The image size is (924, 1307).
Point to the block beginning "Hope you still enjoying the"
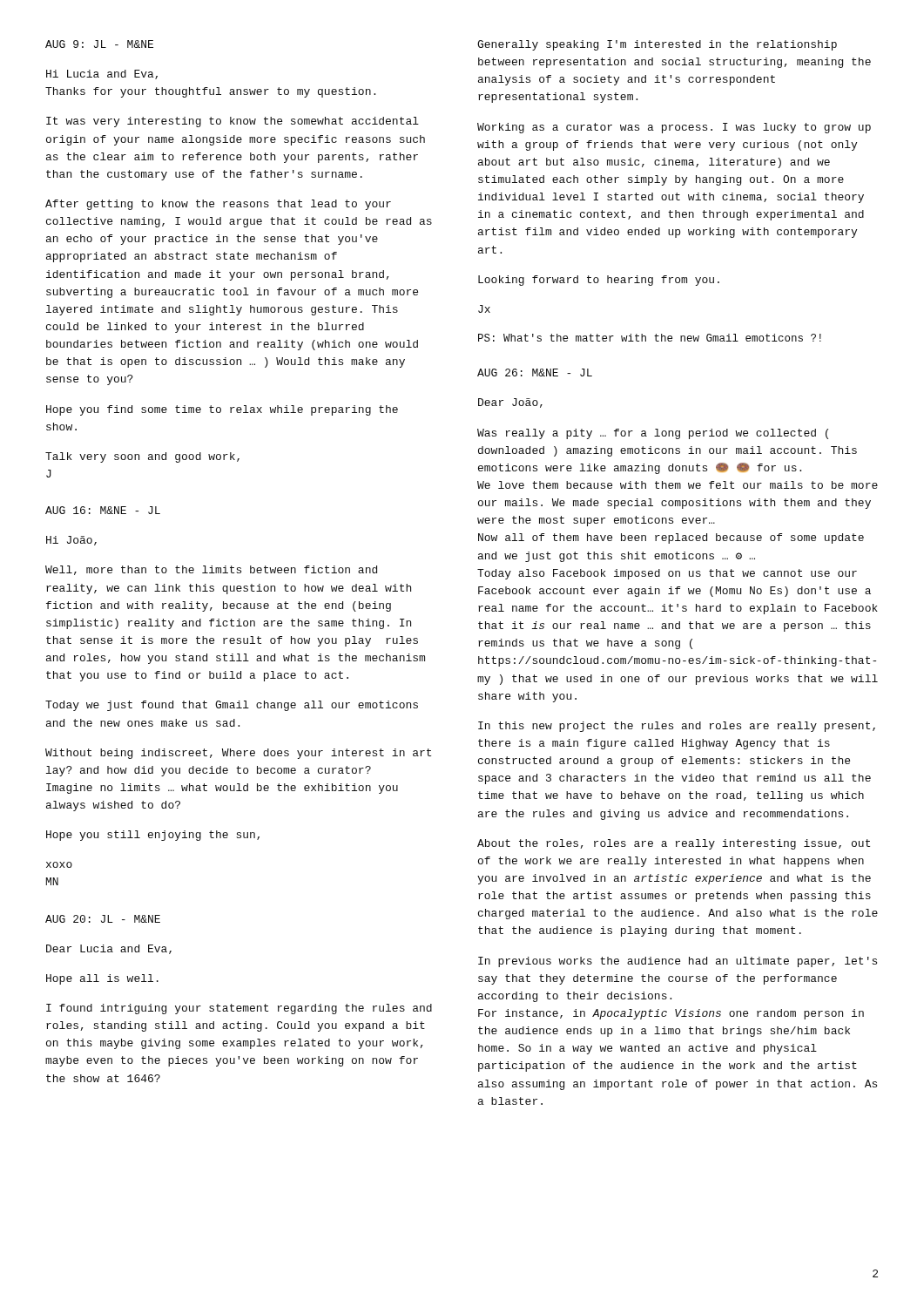(x=154, y=835)
